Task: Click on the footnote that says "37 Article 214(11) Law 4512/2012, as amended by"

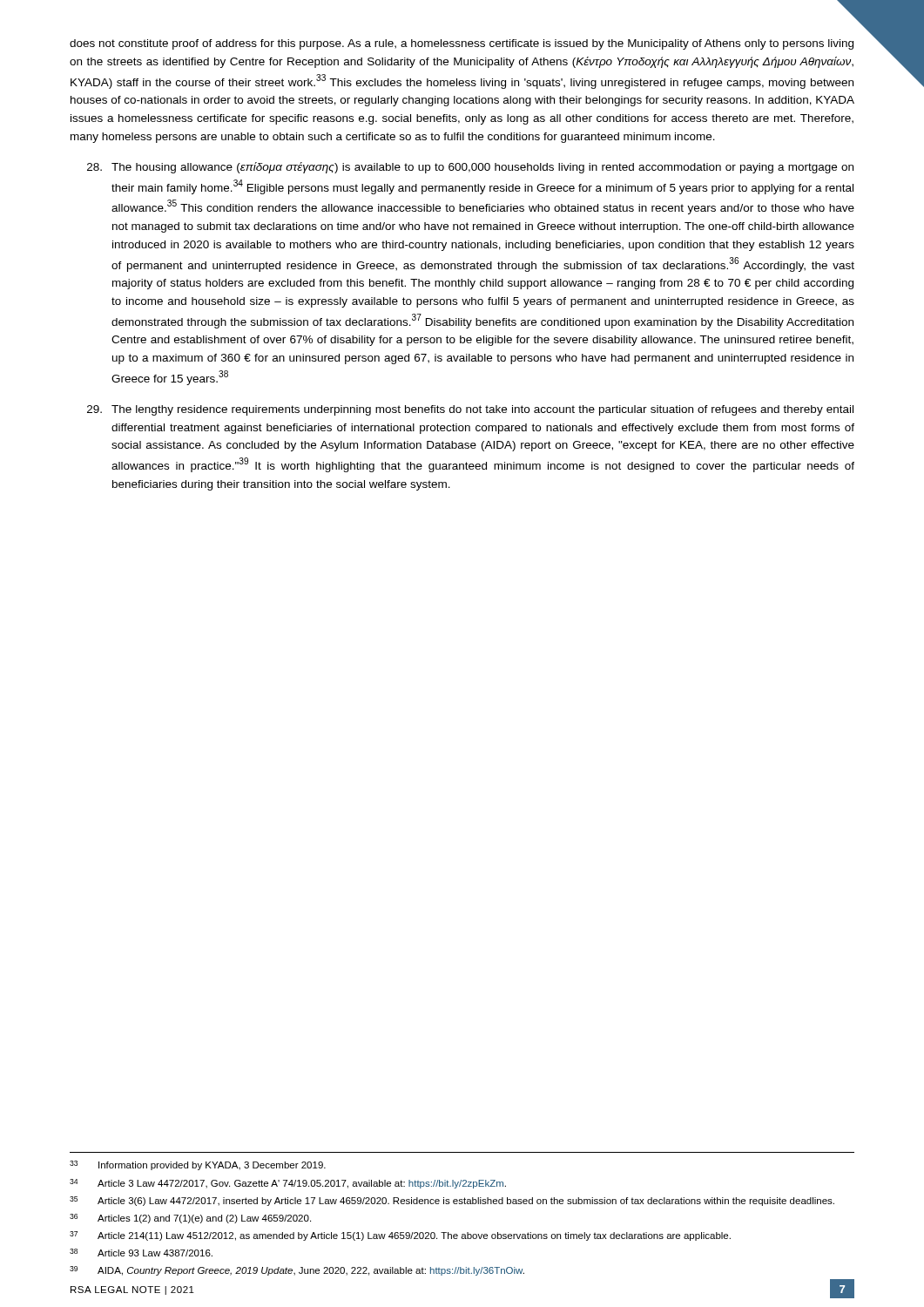Action: point(462,1237)
